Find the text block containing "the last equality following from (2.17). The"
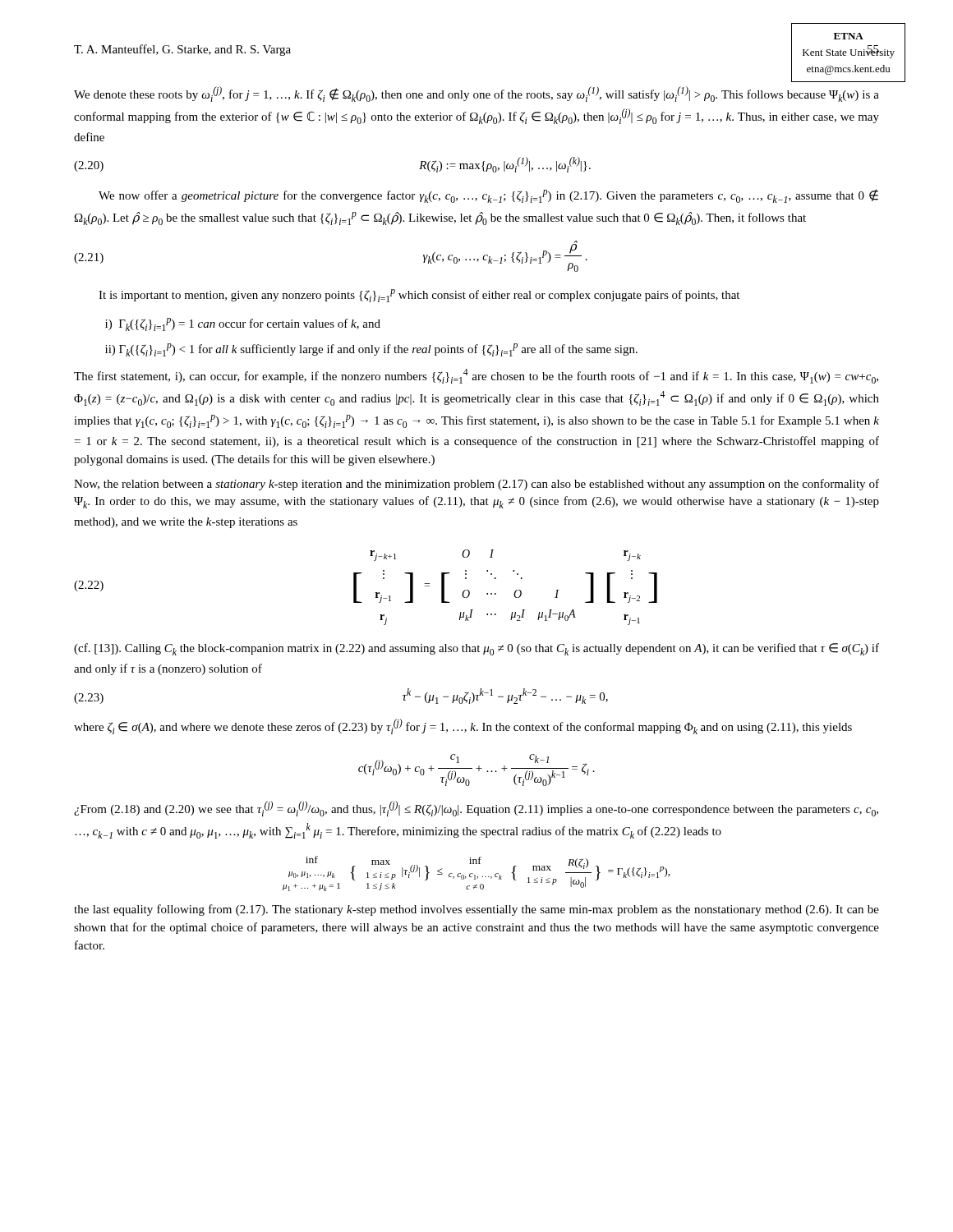Image resolution: width=953 pixels, height=1232 pixels. click(476, 928)
